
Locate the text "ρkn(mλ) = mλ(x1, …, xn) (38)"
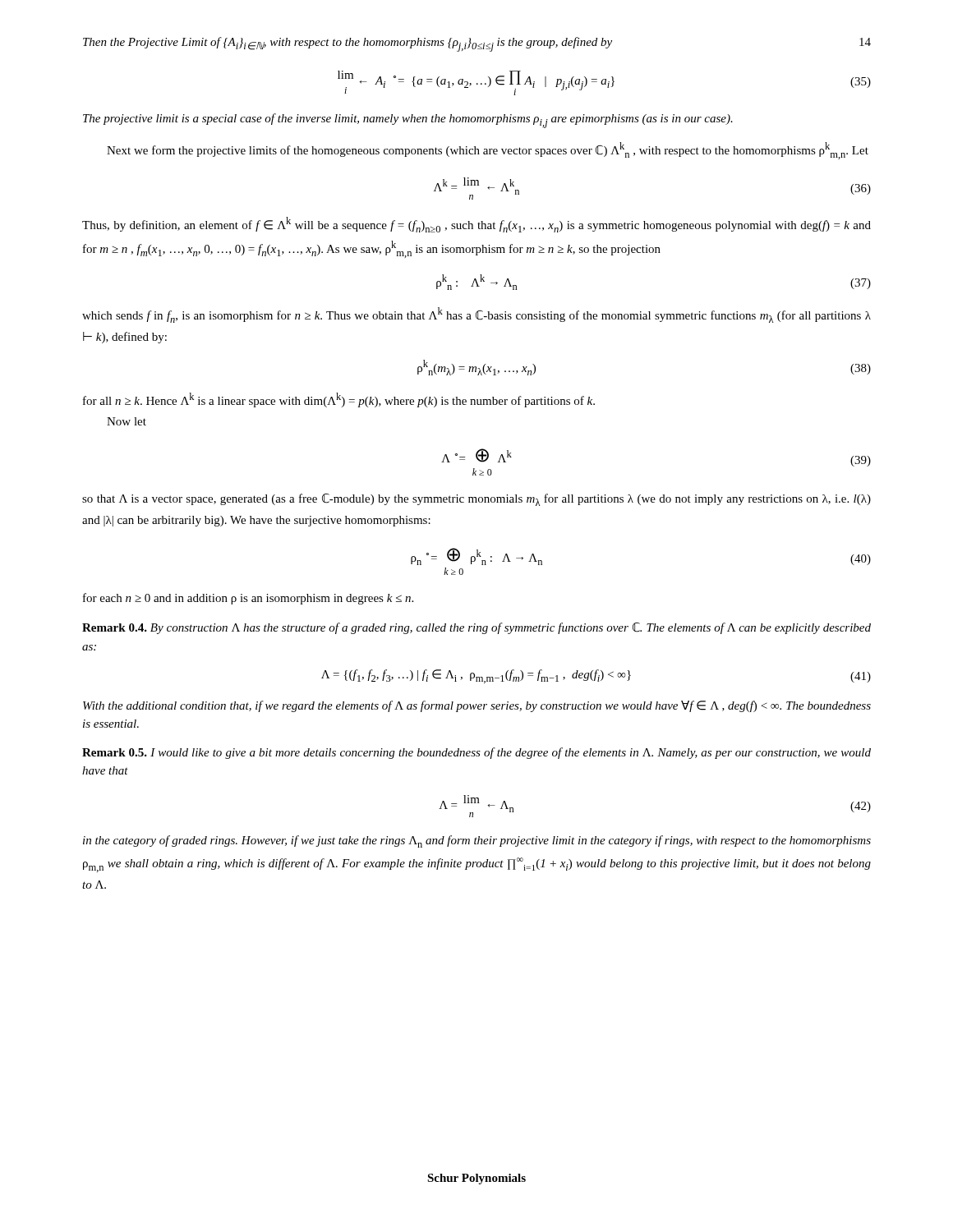pos(446,368)
